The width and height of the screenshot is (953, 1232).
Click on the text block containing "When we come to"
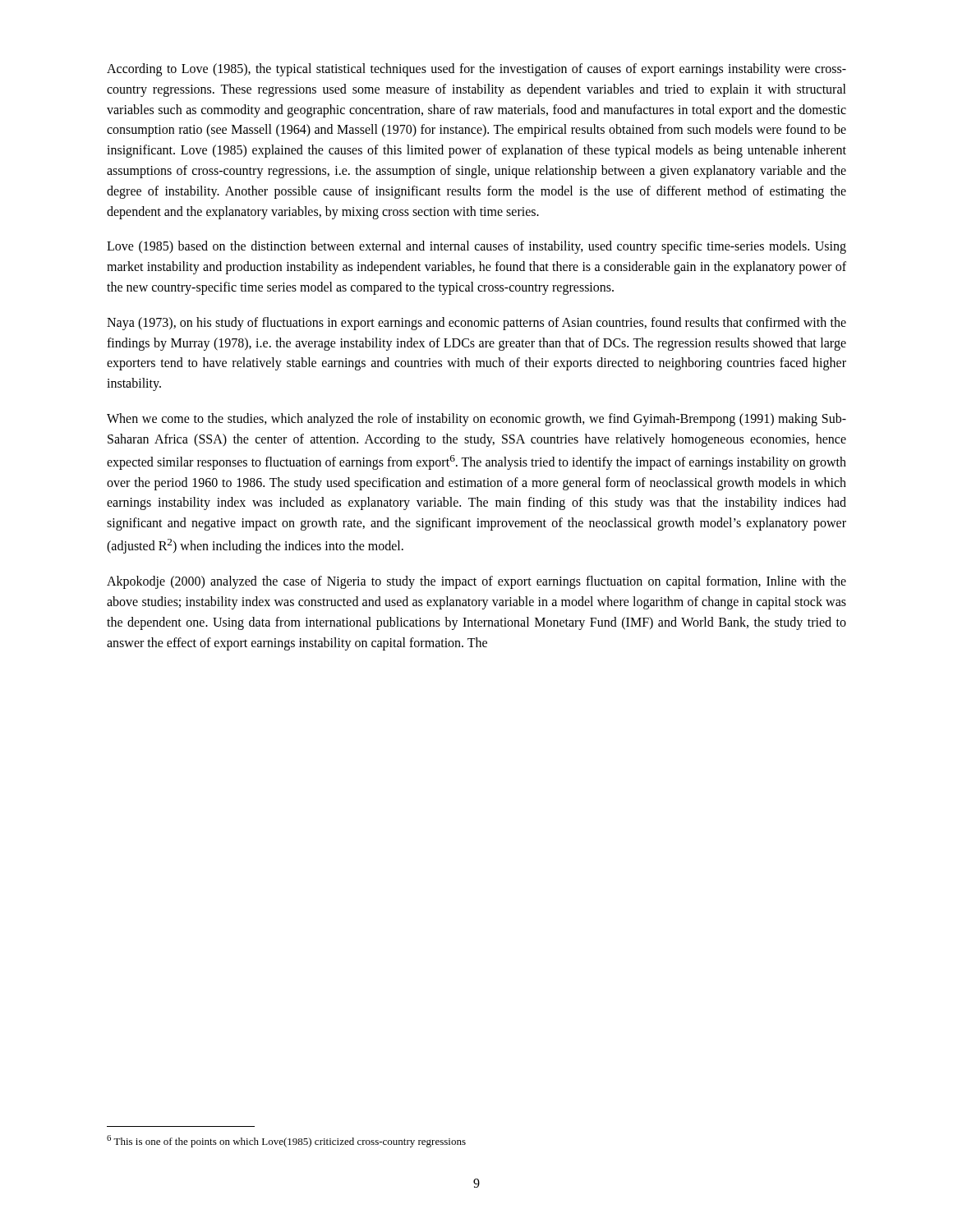(476, 482)
